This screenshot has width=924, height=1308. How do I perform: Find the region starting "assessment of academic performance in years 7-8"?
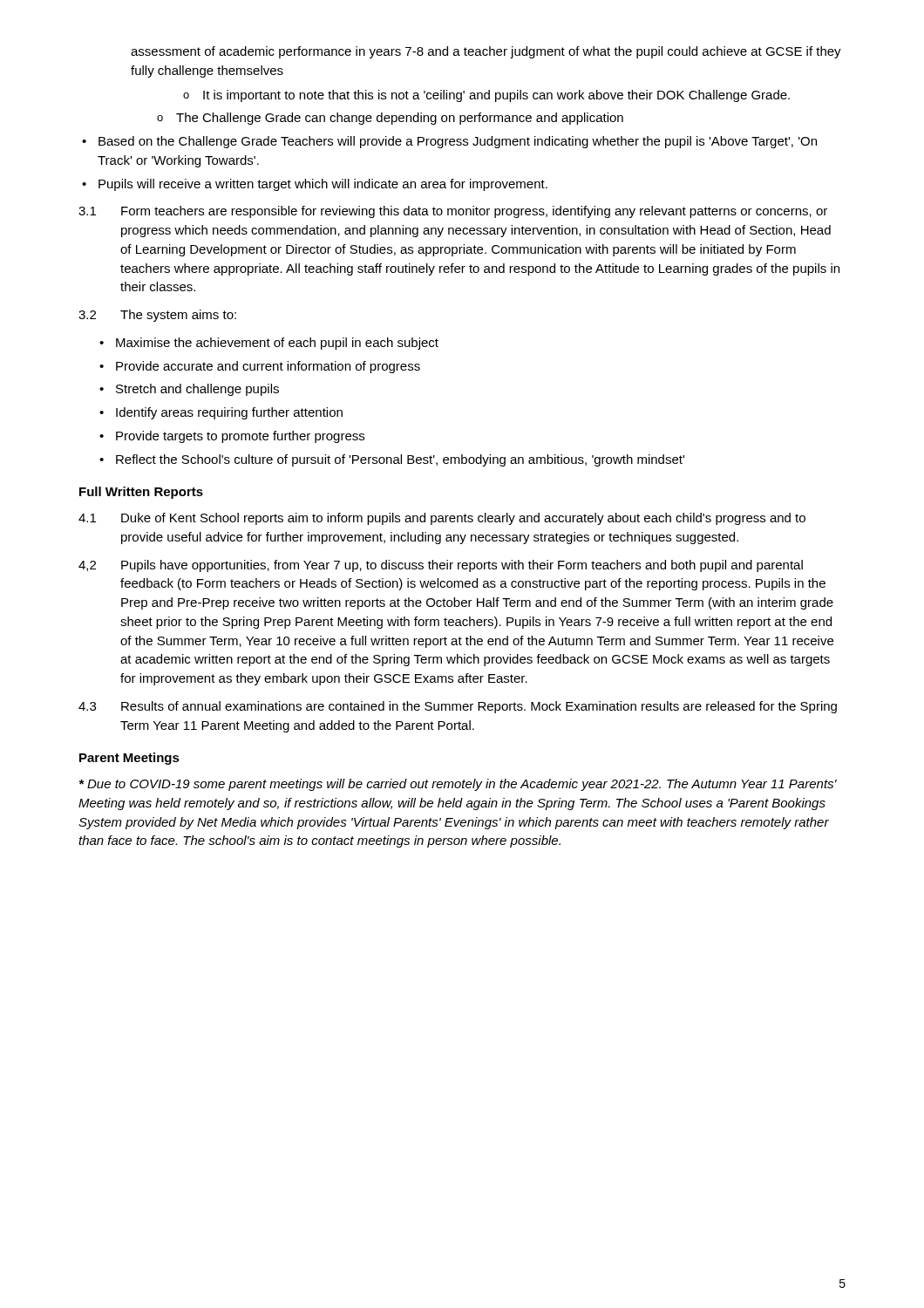462,61
